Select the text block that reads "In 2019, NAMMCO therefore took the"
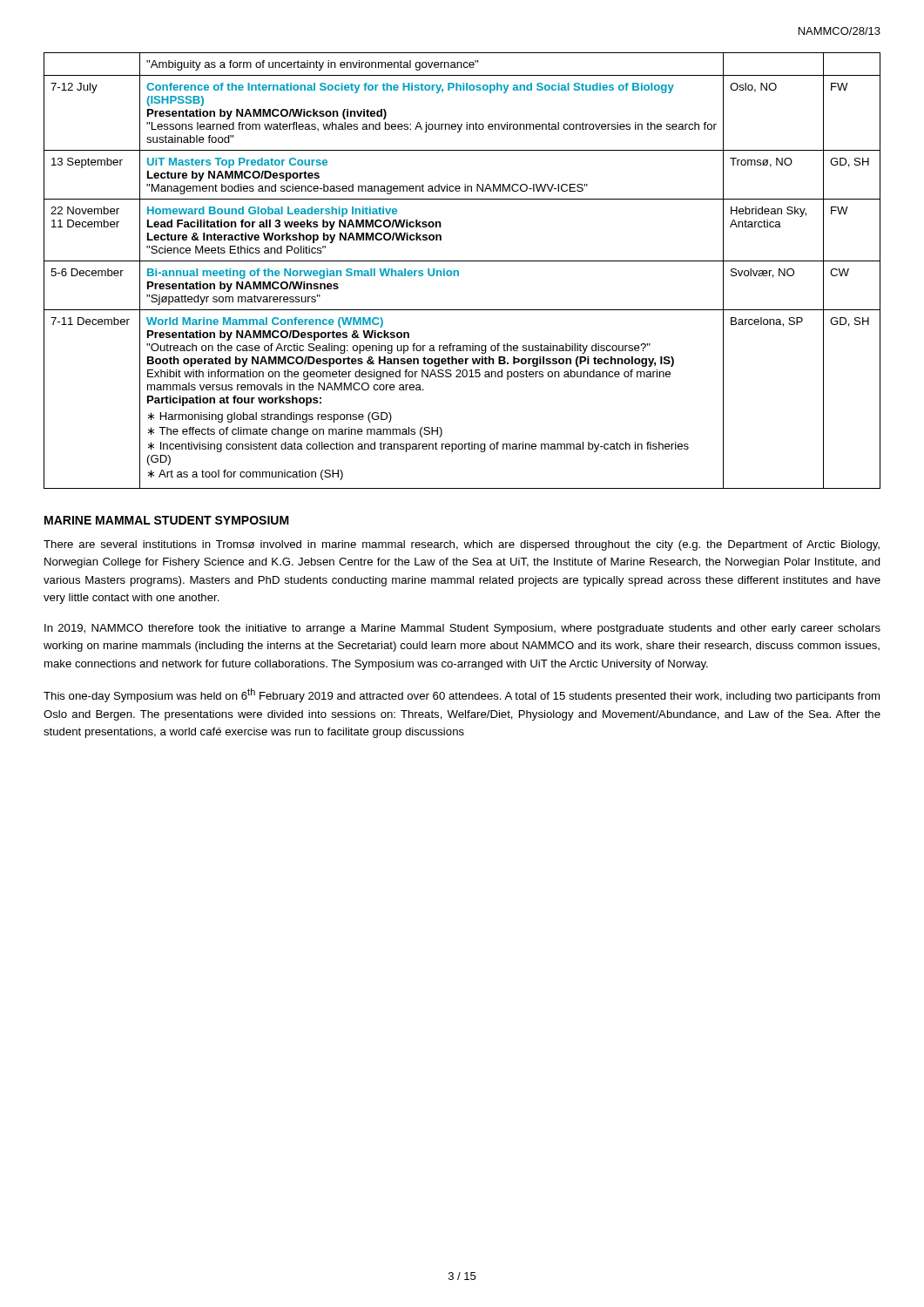 coord(462,645)
